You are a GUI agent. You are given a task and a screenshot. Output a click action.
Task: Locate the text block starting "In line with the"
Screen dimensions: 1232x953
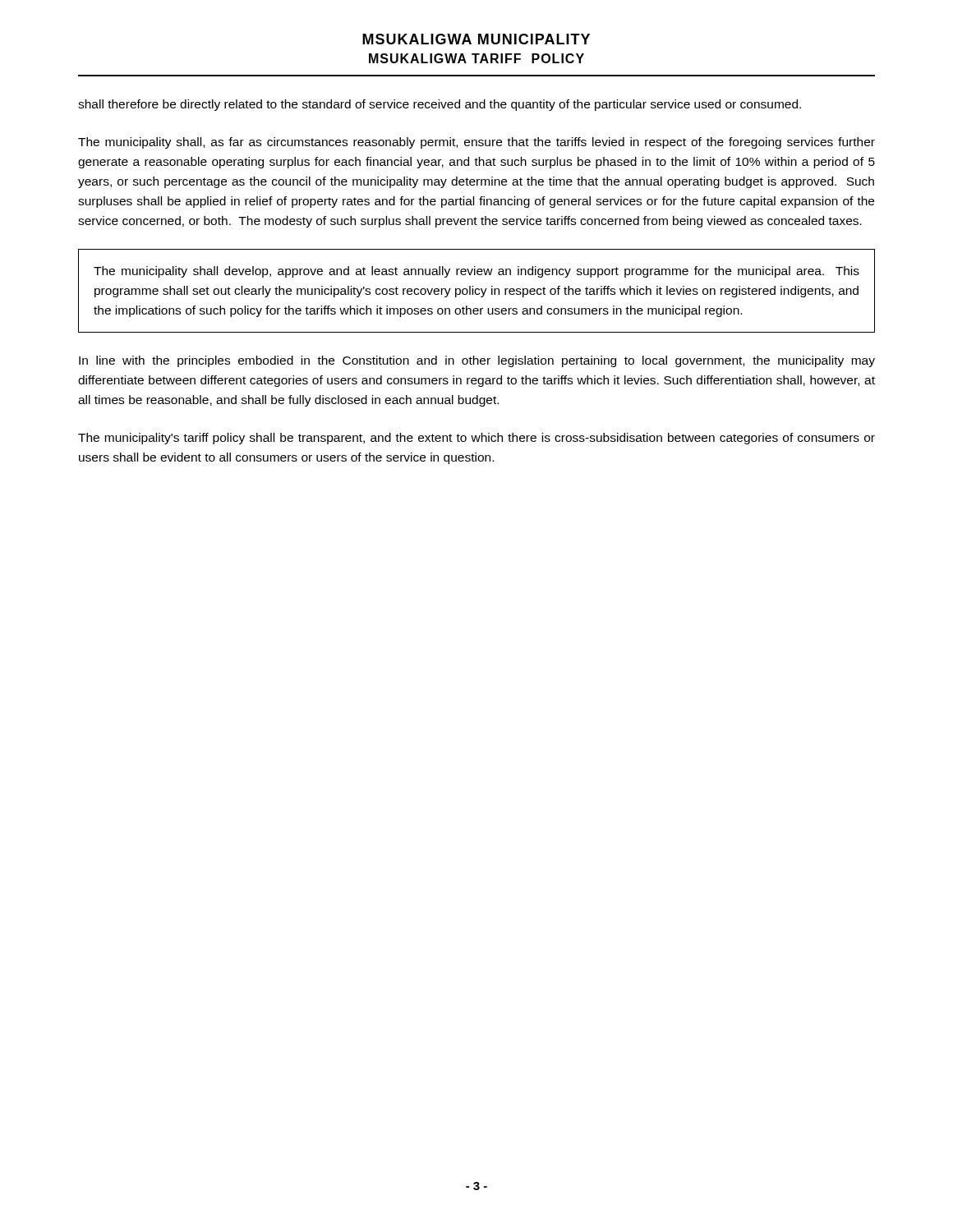pos(476,380)
